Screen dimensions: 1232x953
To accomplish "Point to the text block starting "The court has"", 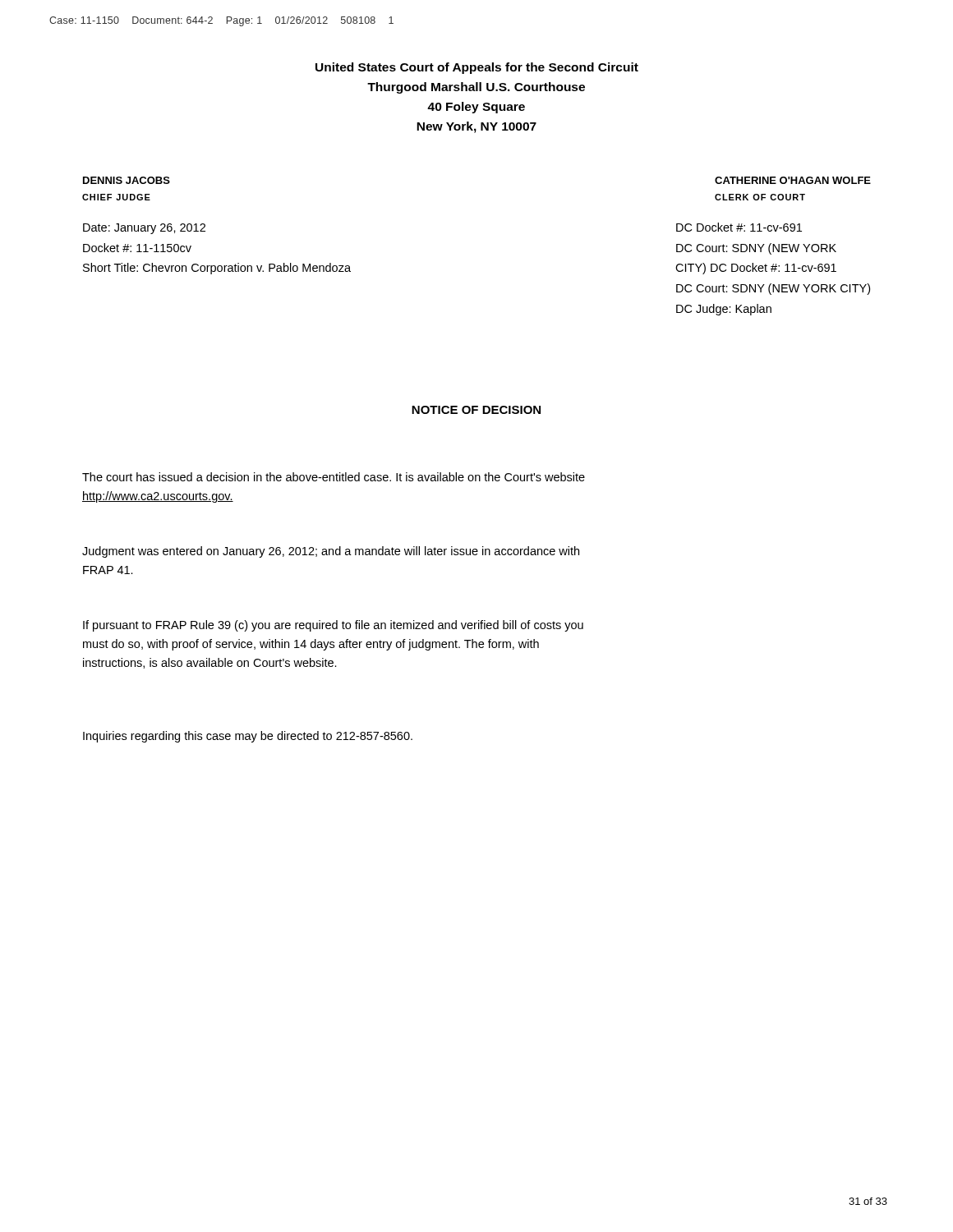I will 334,487.
